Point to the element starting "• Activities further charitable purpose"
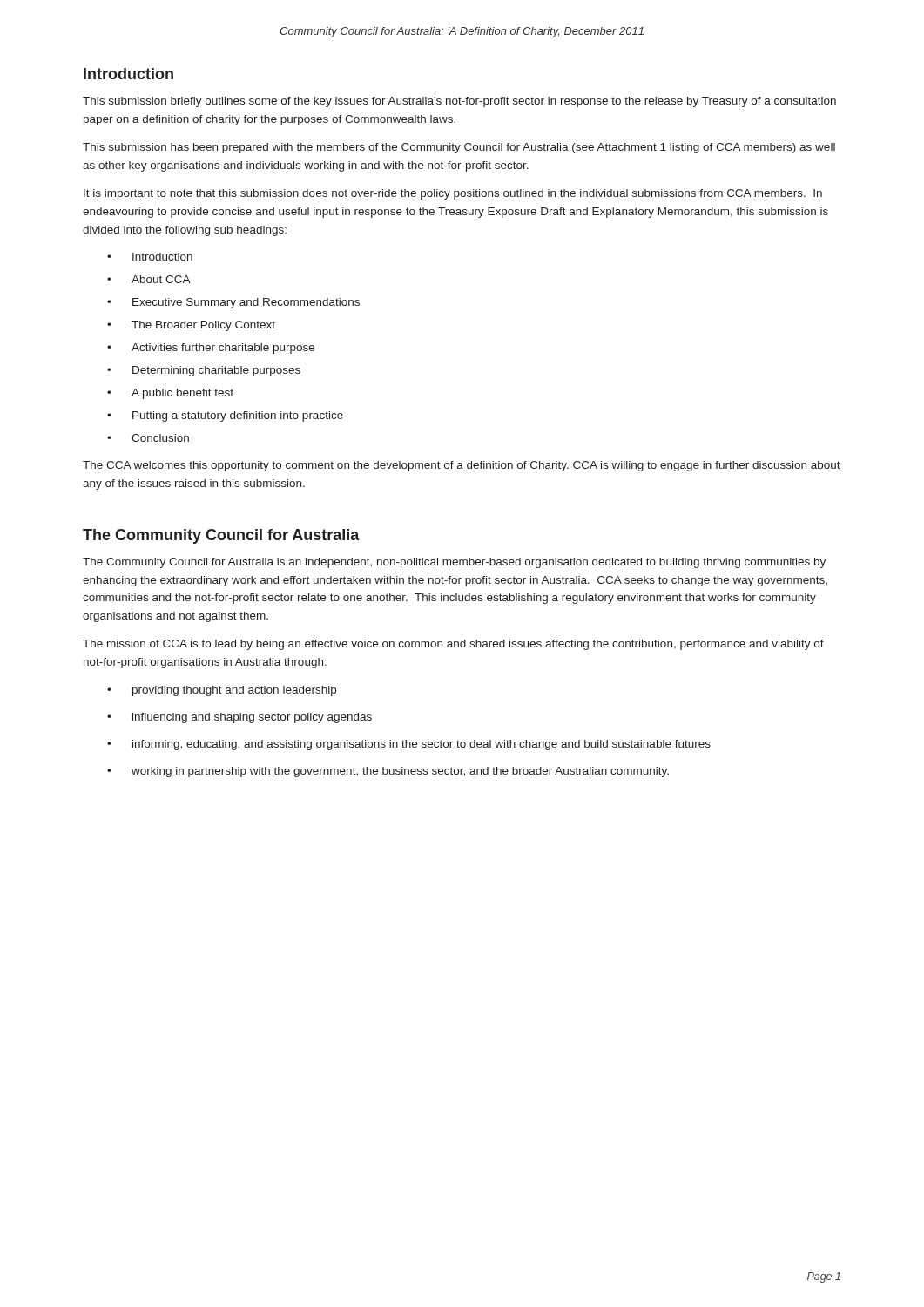Viewport: 924px width, 1307px height. (211, 349)
